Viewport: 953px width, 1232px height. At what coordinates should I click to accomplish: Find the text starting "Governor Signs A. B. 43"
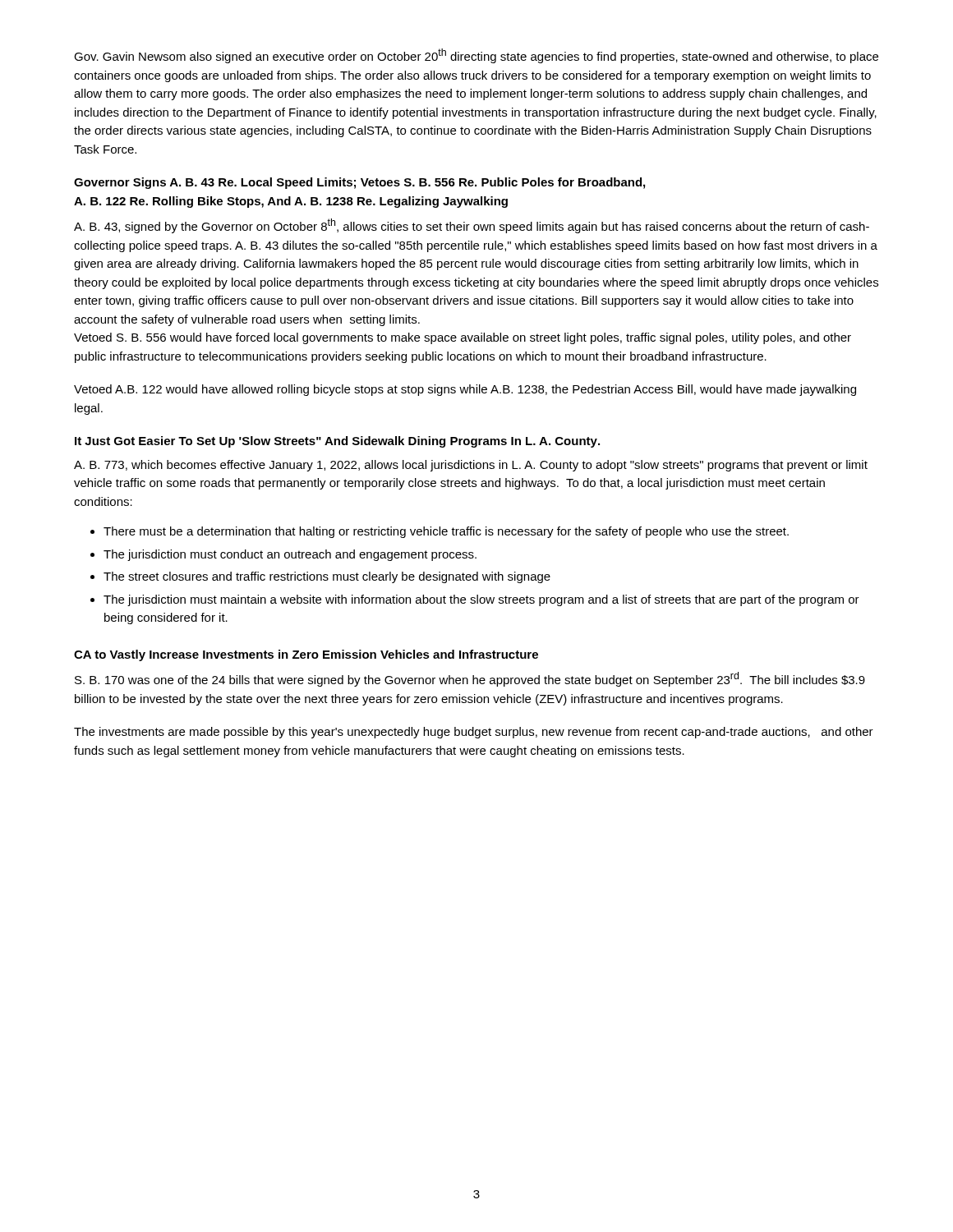360,191
